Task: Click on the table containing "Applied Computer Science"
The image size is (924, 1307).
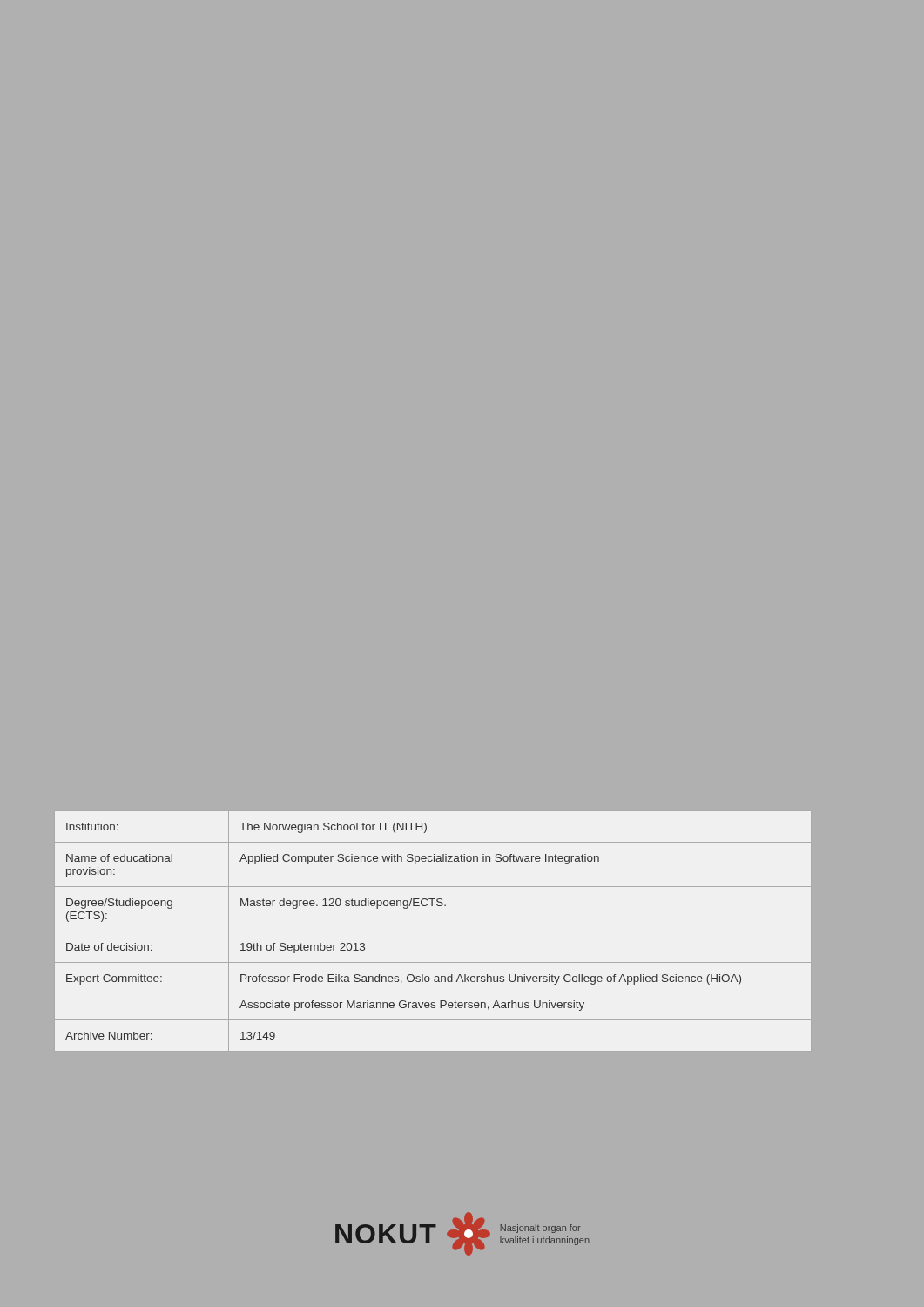Action: 433,931
